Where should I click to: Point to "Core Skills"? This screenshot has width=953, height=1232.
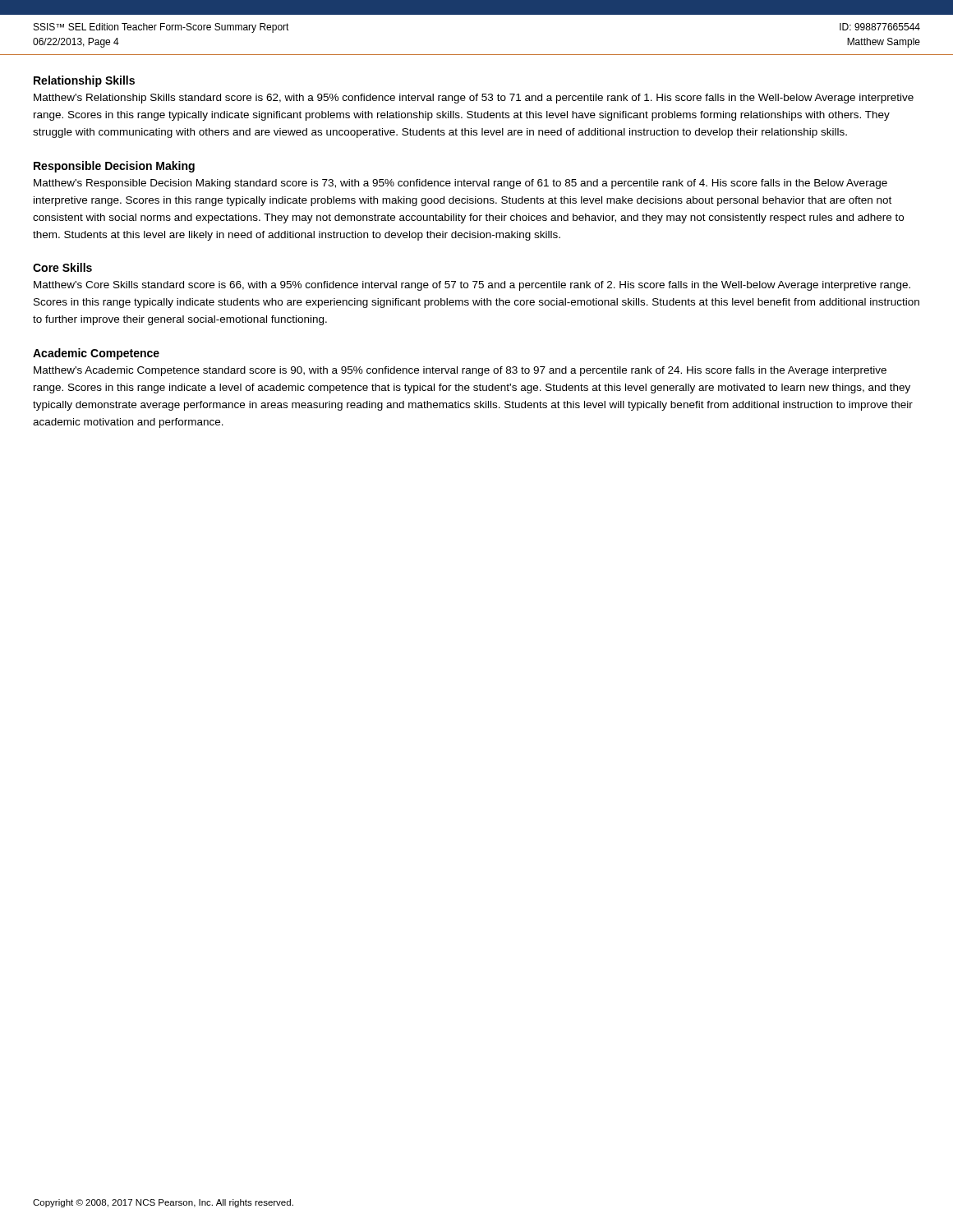[63, 268]
